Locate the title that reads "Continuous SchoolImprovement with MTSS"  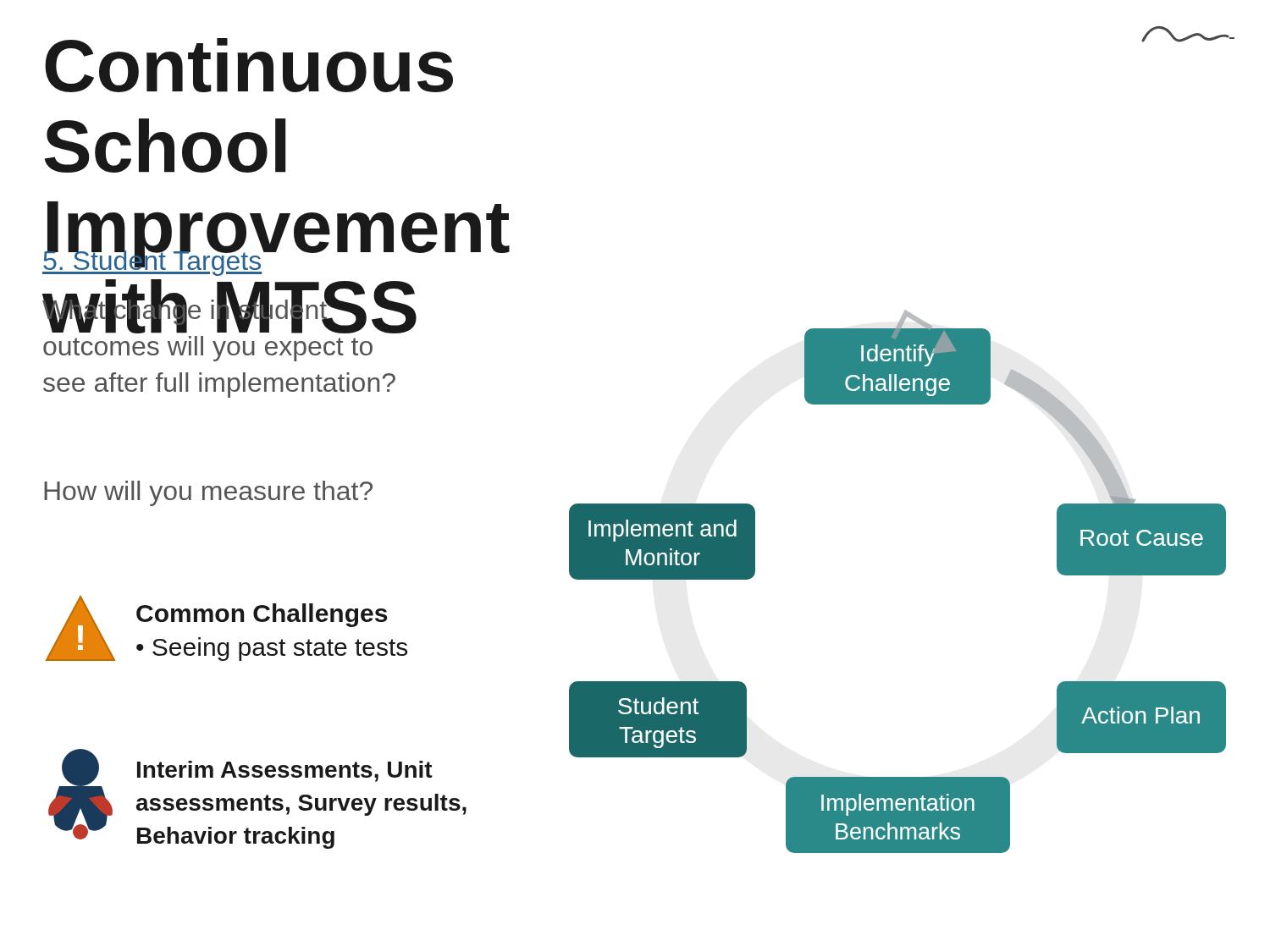[x=360, y=186]
